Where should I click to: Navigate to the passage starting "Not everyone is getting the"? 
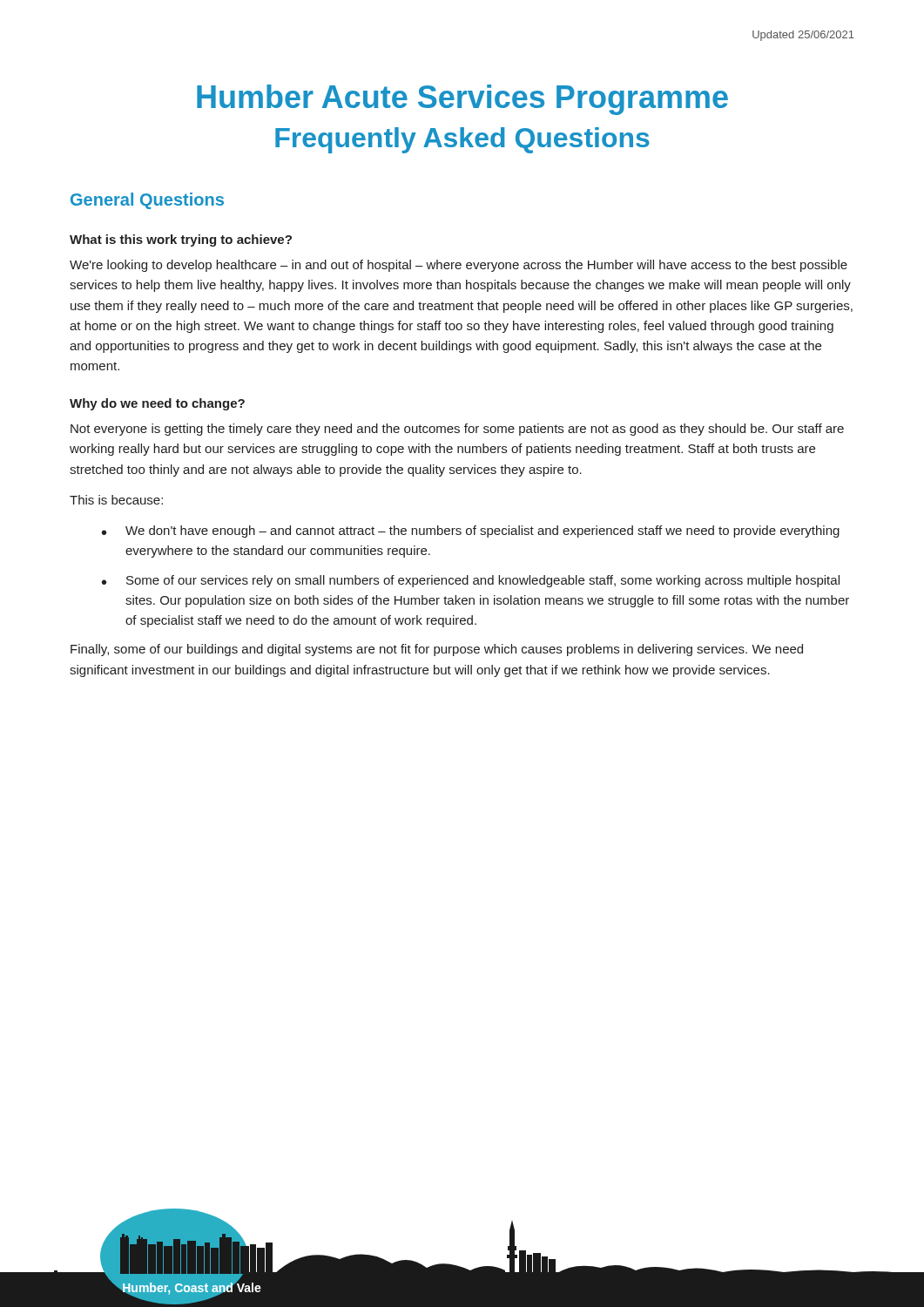462,449
